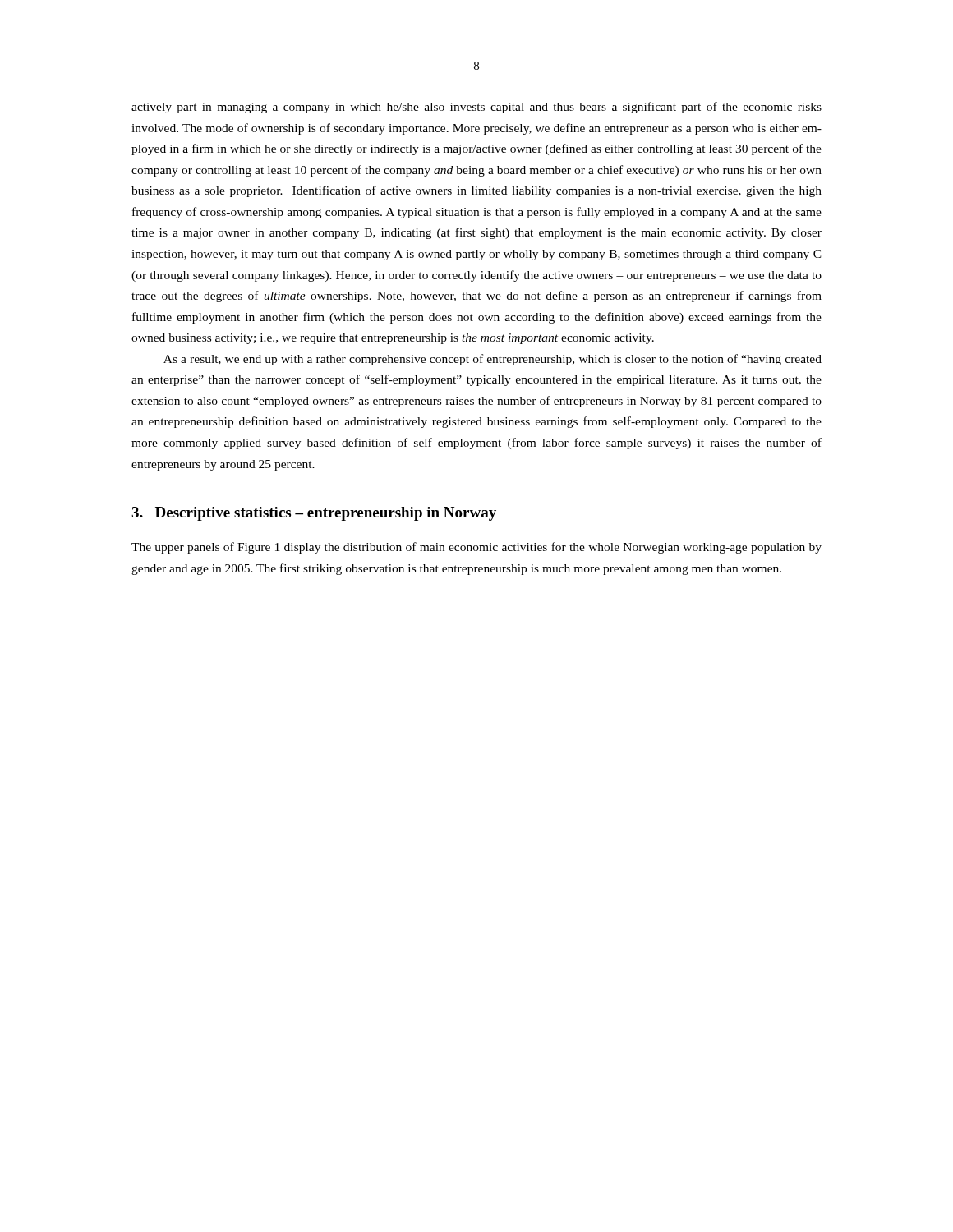Select the text block that says "actively part in managing"
Image resolution: width=953 pixels, height=1232 pixels.
pos(476,222)
